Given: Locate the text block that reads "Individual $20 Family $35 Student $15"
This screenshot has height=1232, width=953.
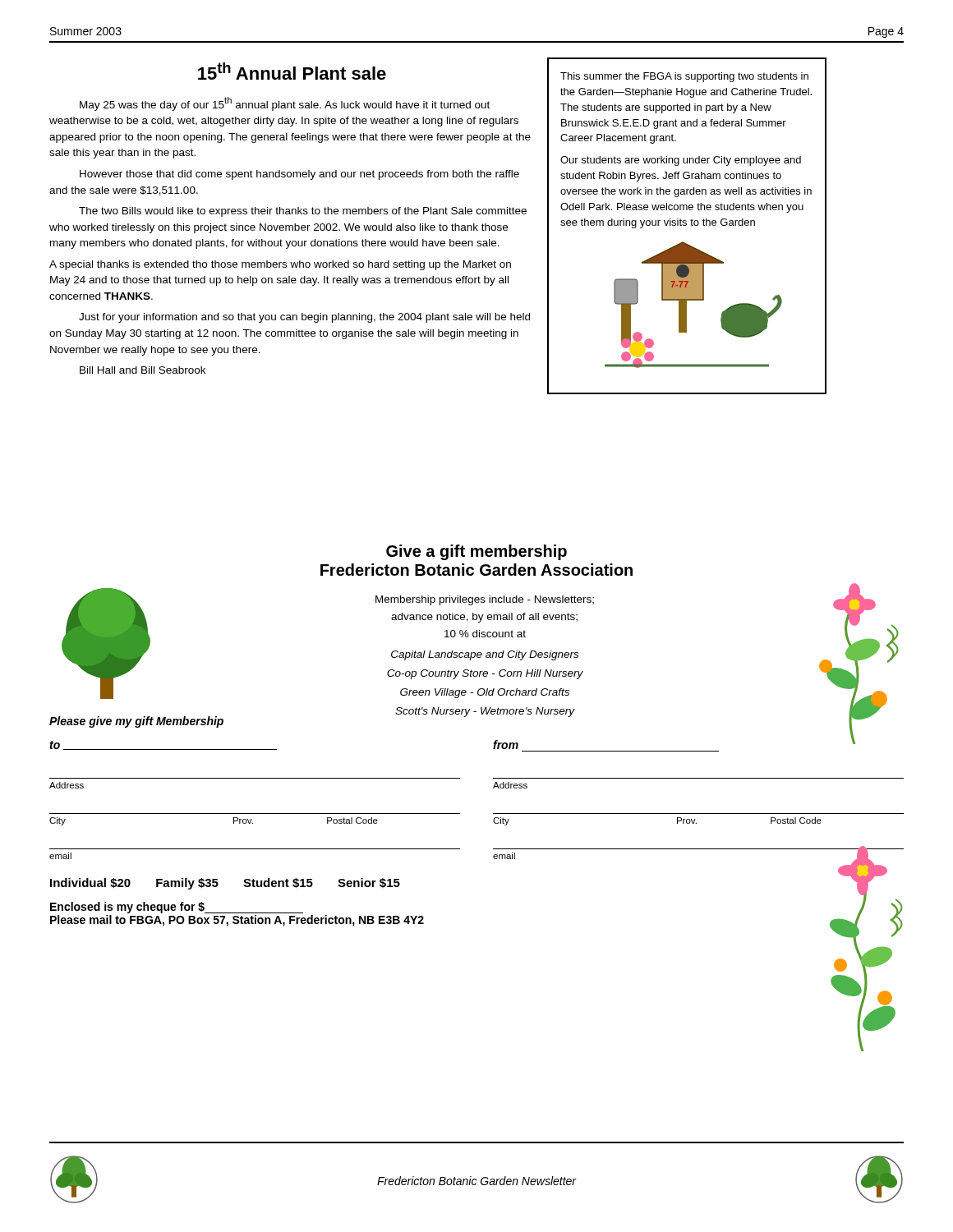Looking at the screenshot, I should tap(225, 883).
